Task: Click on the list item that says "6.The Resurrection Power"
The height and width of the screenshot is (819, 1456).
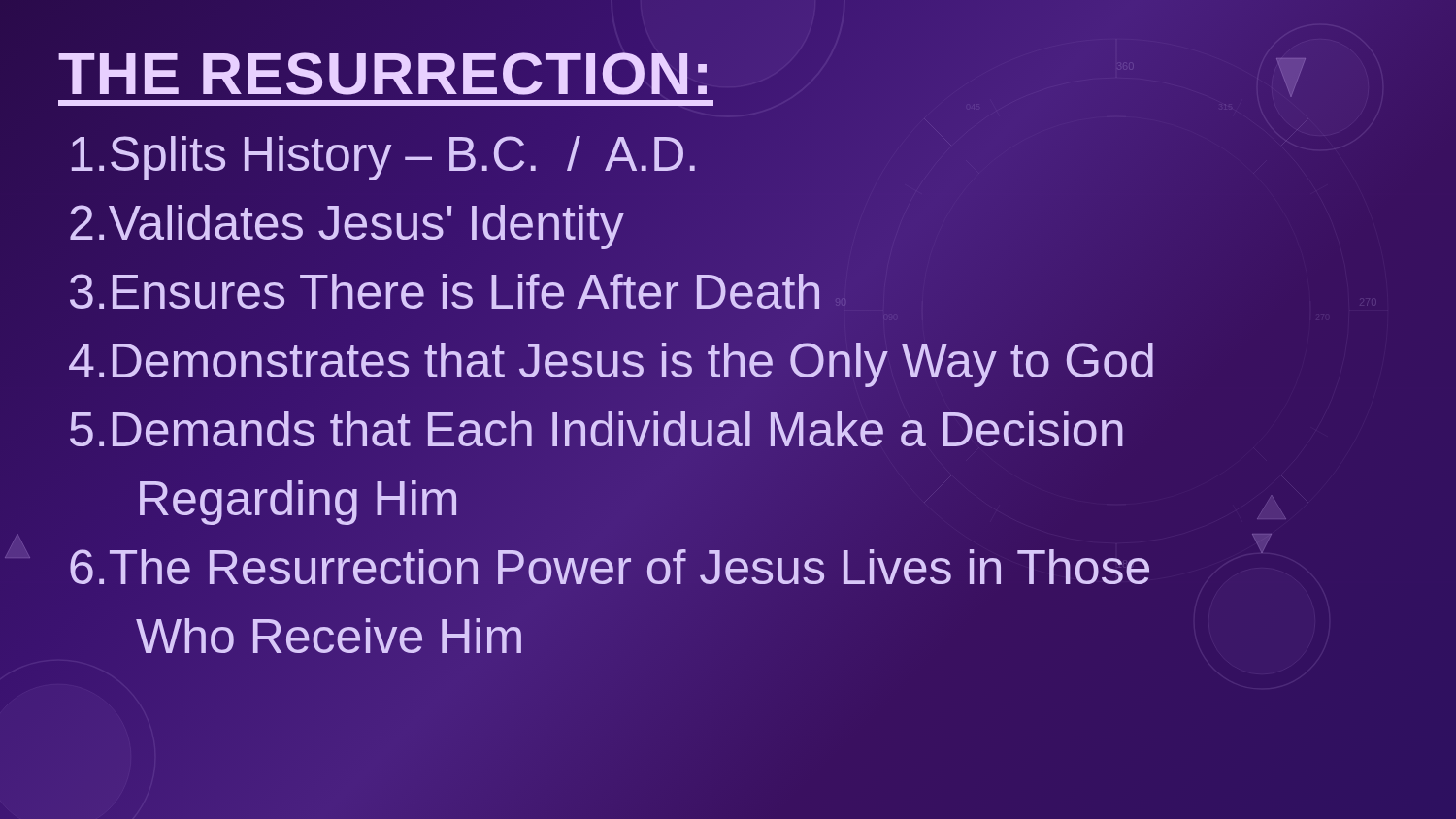Action: pyautogui.click(x=610, y=568)
